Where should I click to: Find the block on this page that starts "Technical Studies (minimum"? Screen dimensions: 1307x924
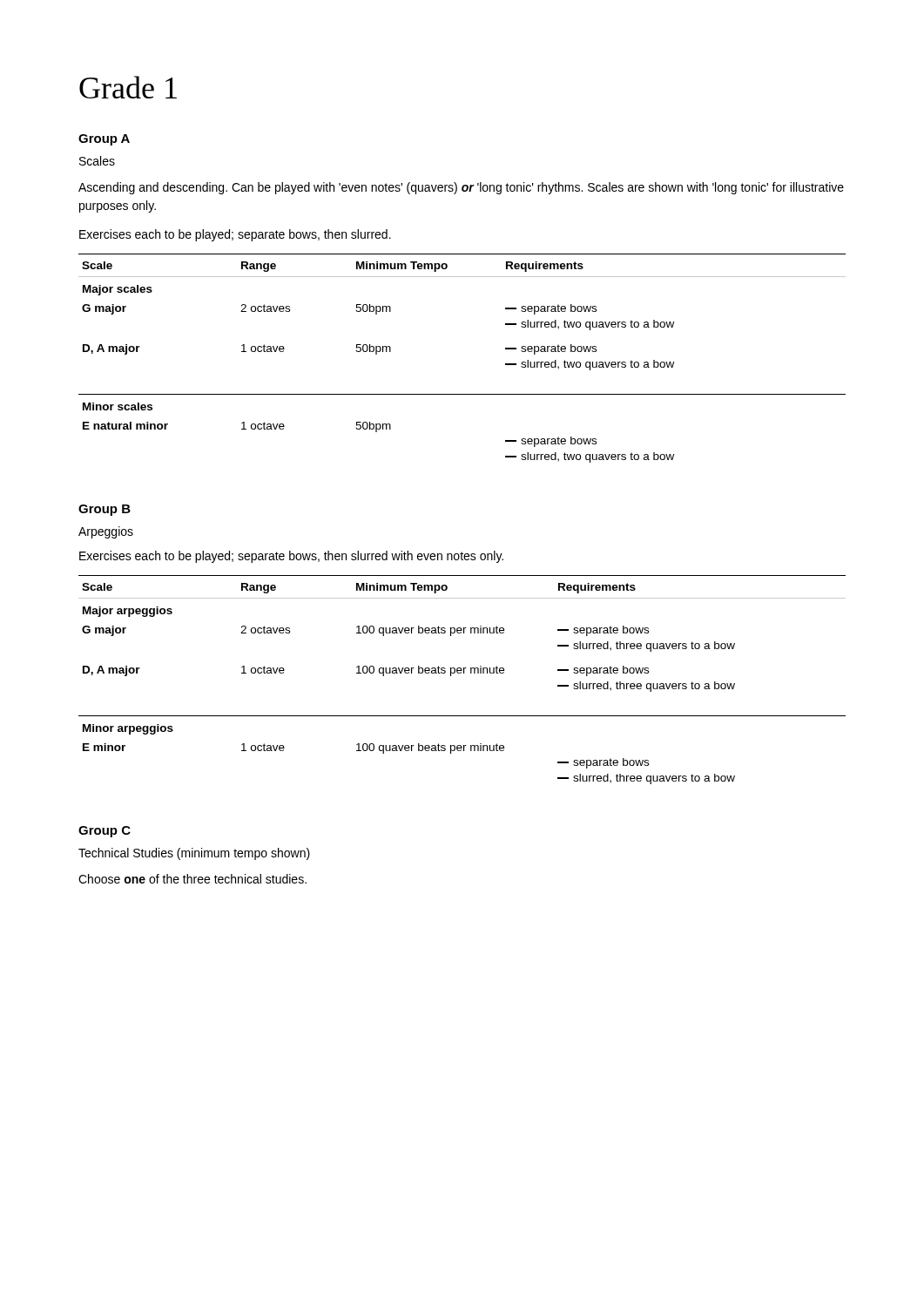pyautogui.click(x=194, y=854)
